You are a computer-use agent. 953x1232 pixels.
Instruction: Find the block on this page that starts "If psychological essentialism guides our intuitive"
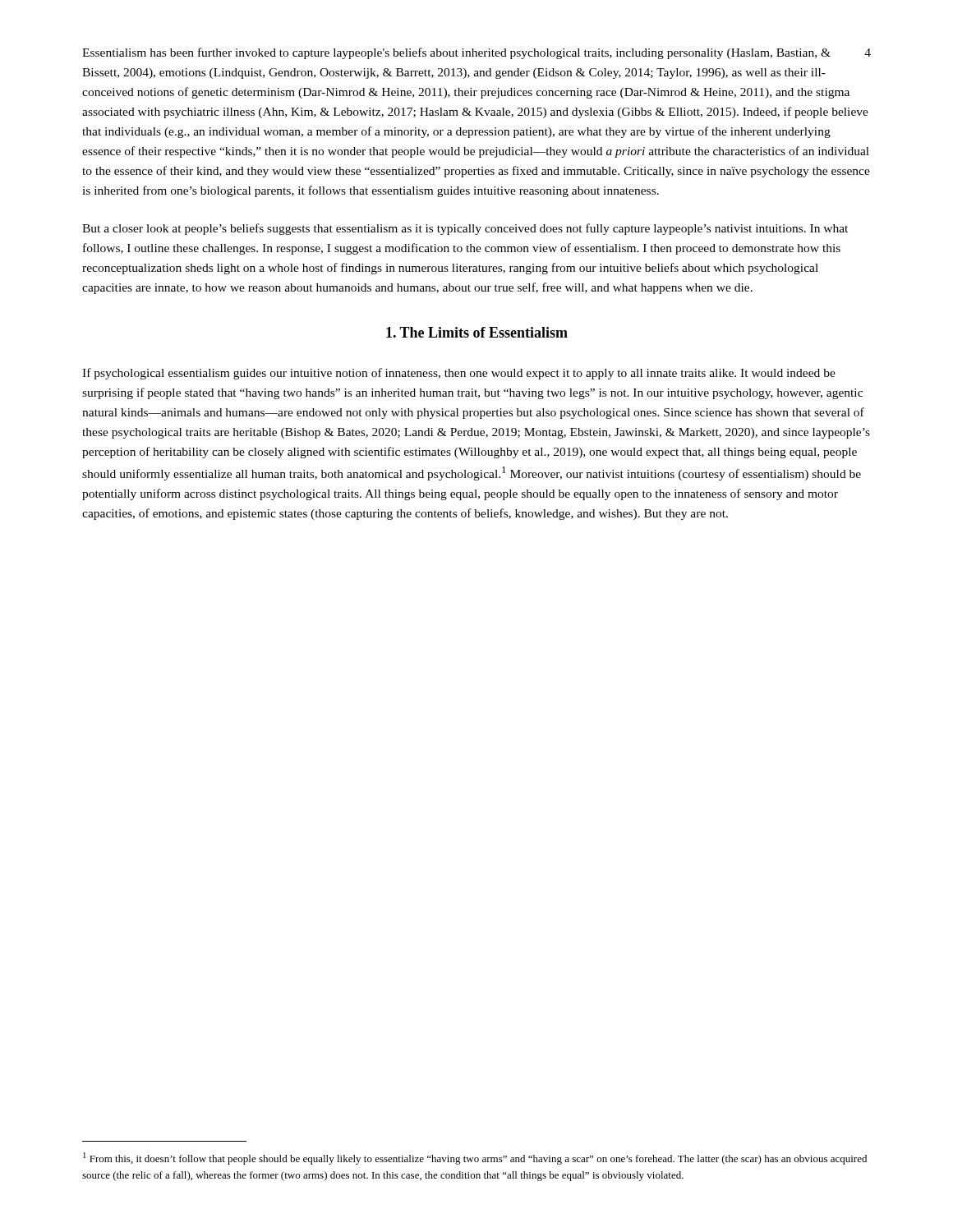476,443
